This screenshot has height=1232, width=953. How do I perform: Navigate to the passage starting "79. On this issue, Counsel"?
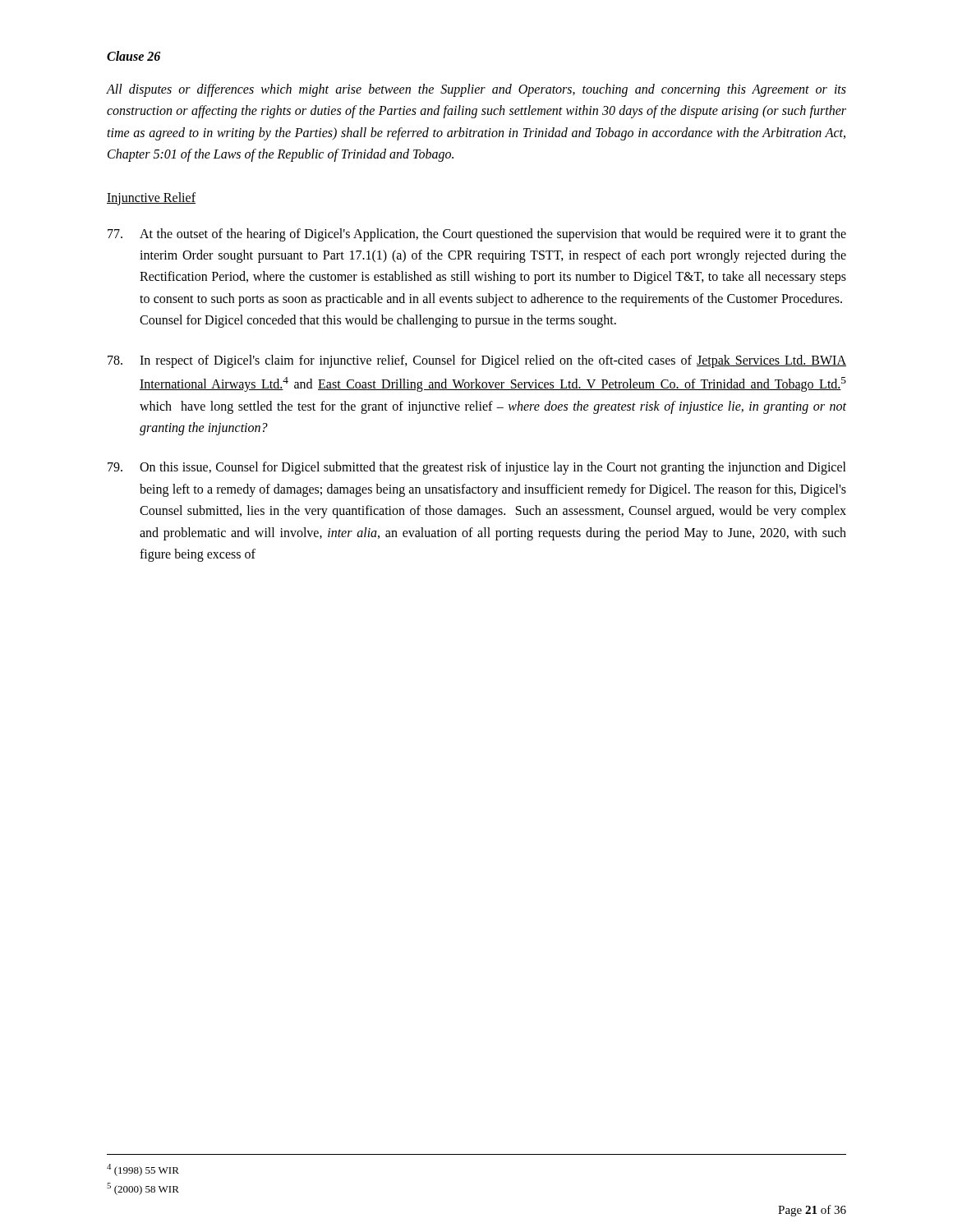click(x=476, y=511)
